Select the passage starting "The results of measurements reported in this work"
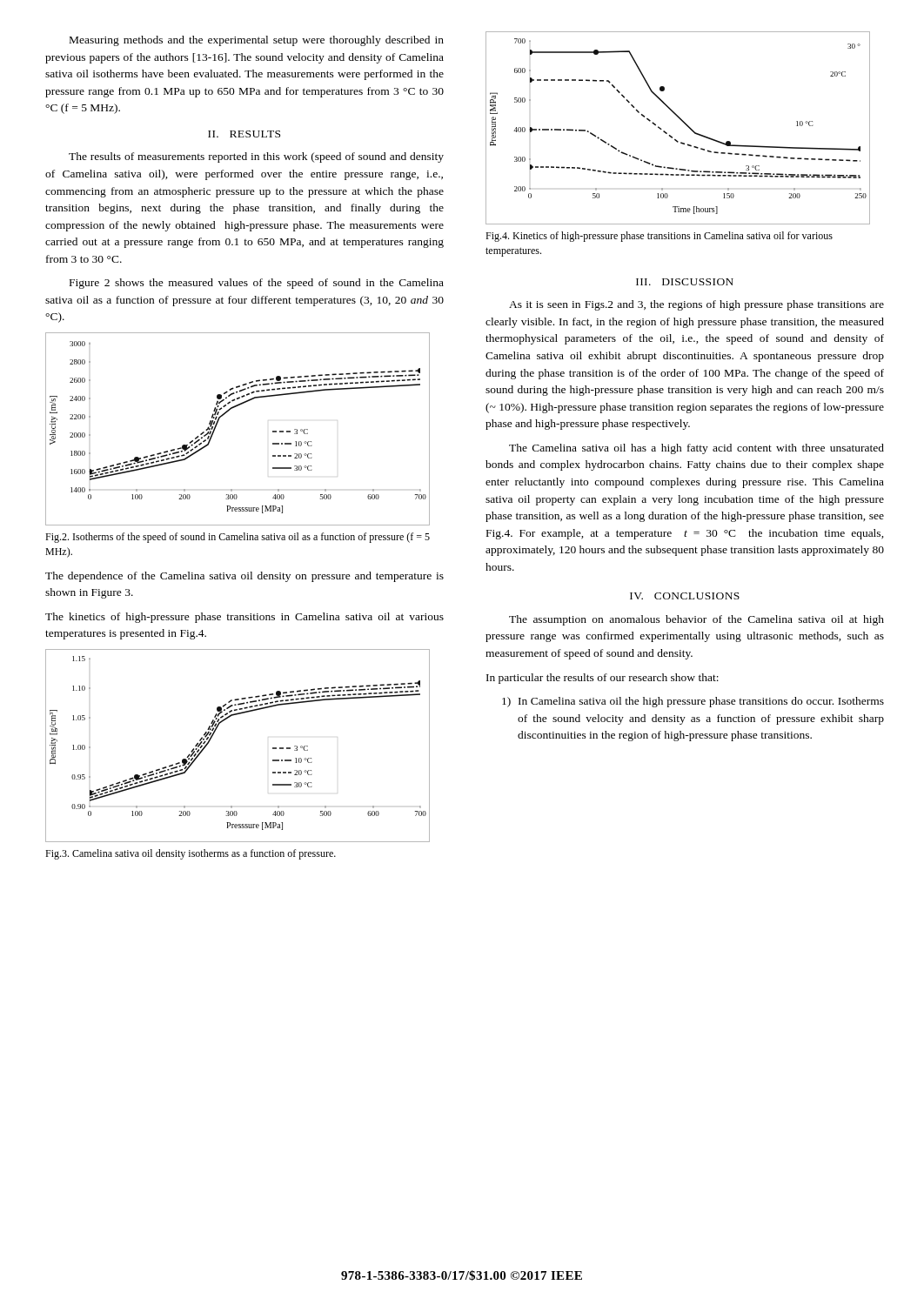924x1305 pixels. (244, 208)
